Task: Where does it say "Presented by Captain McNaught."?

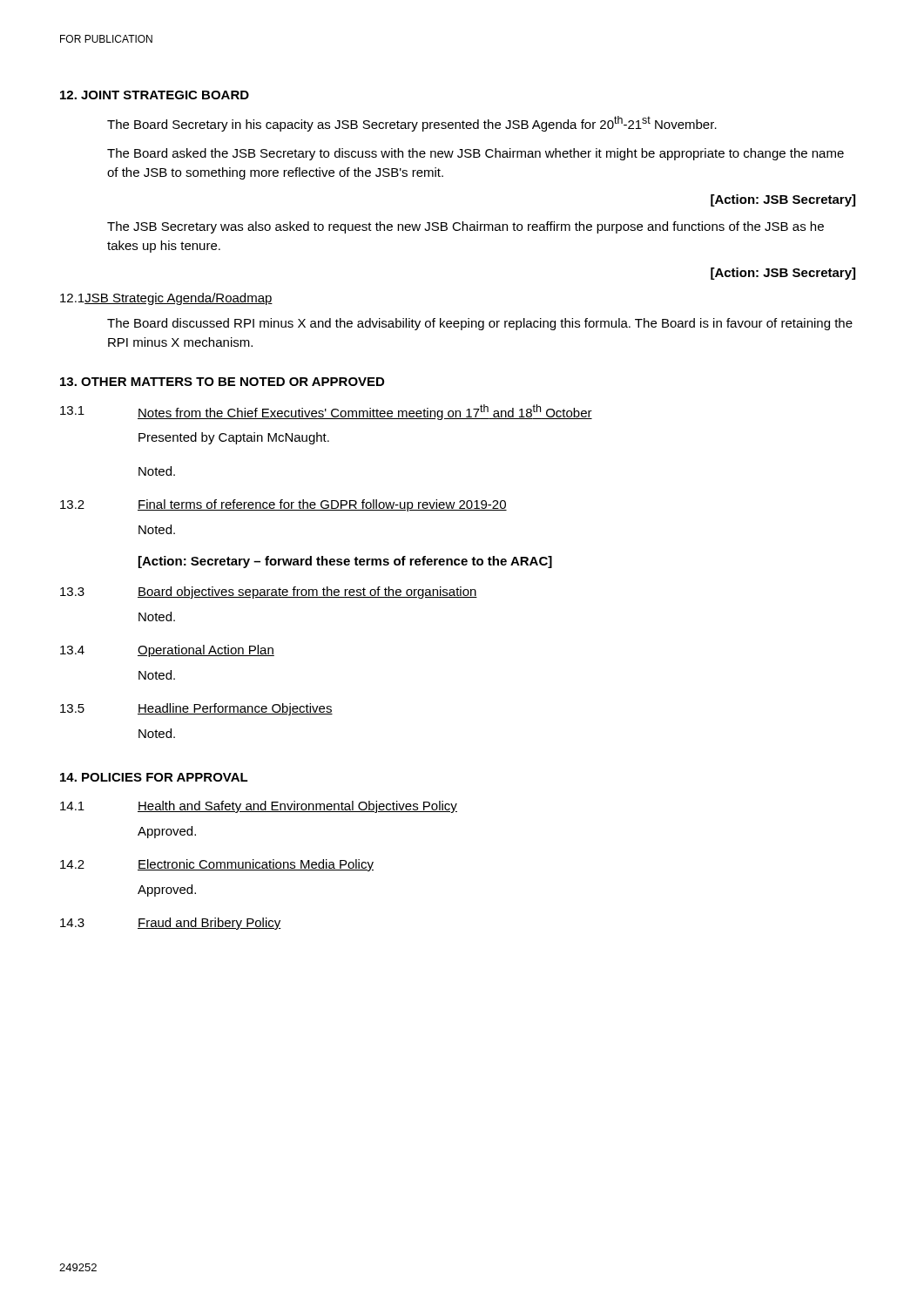Action: coord(234,437)
